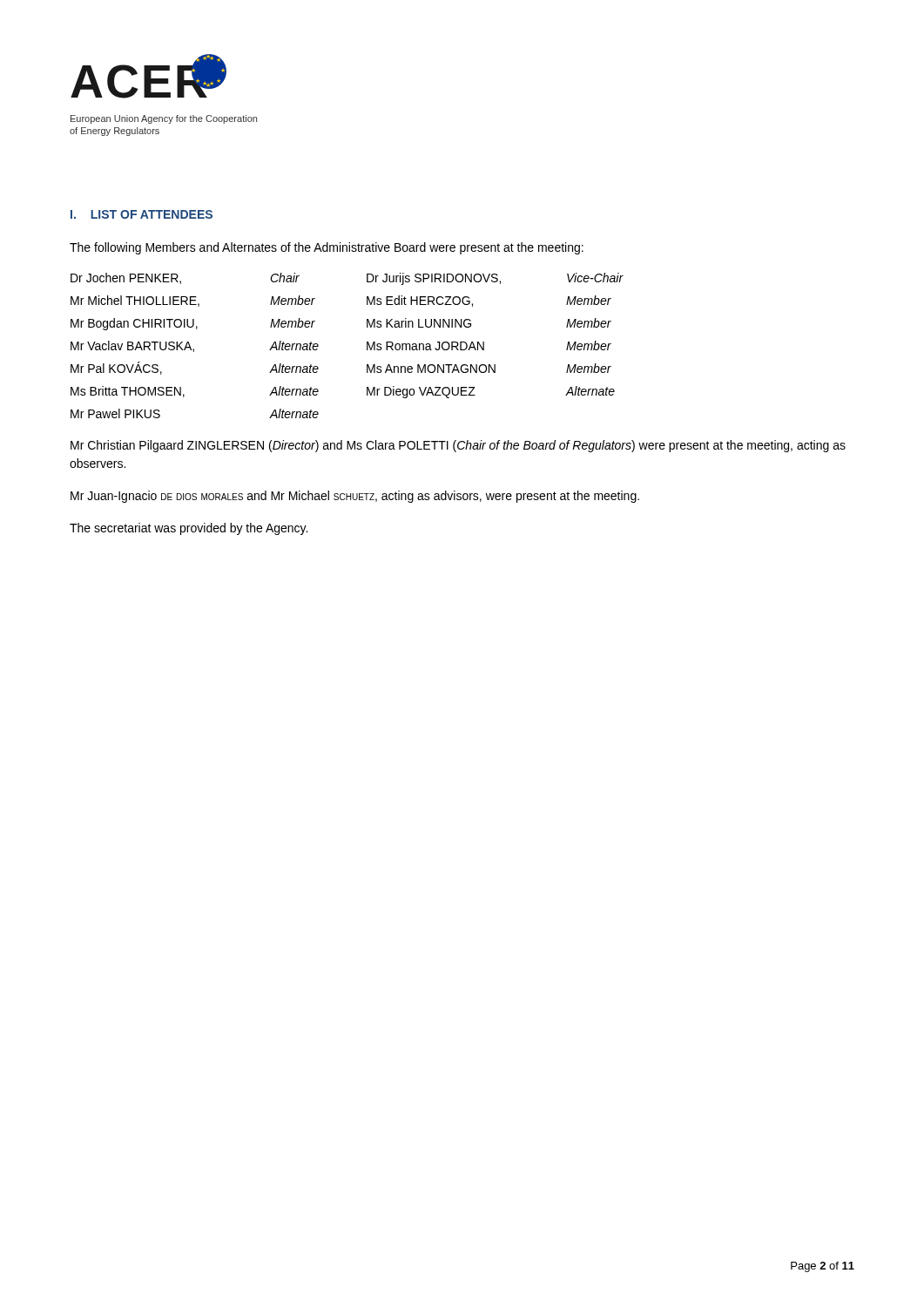Select the logo

coord(462,95)
